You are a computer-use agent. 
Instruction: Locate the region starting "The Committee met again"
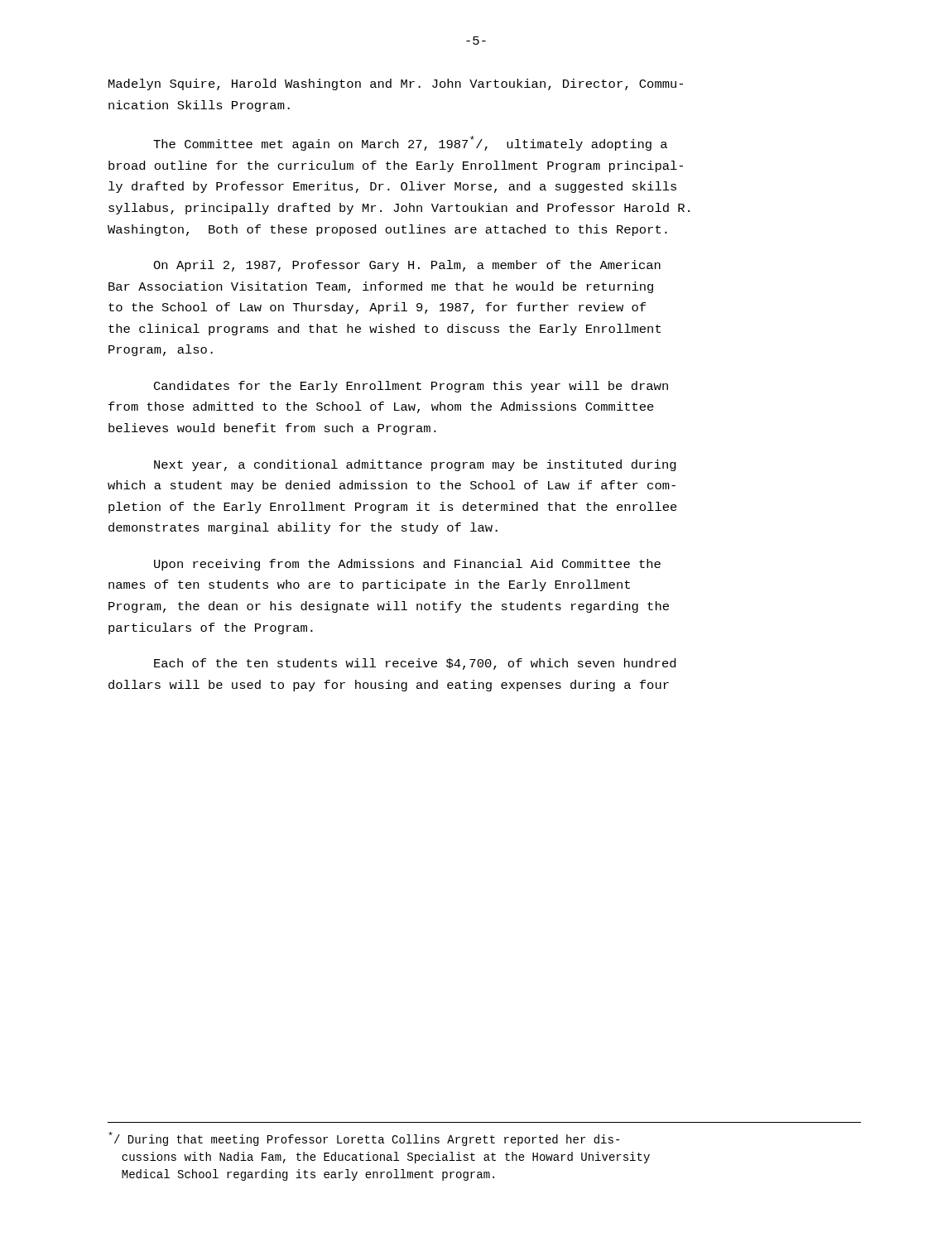pyautogui.click(x=400, y=186)
